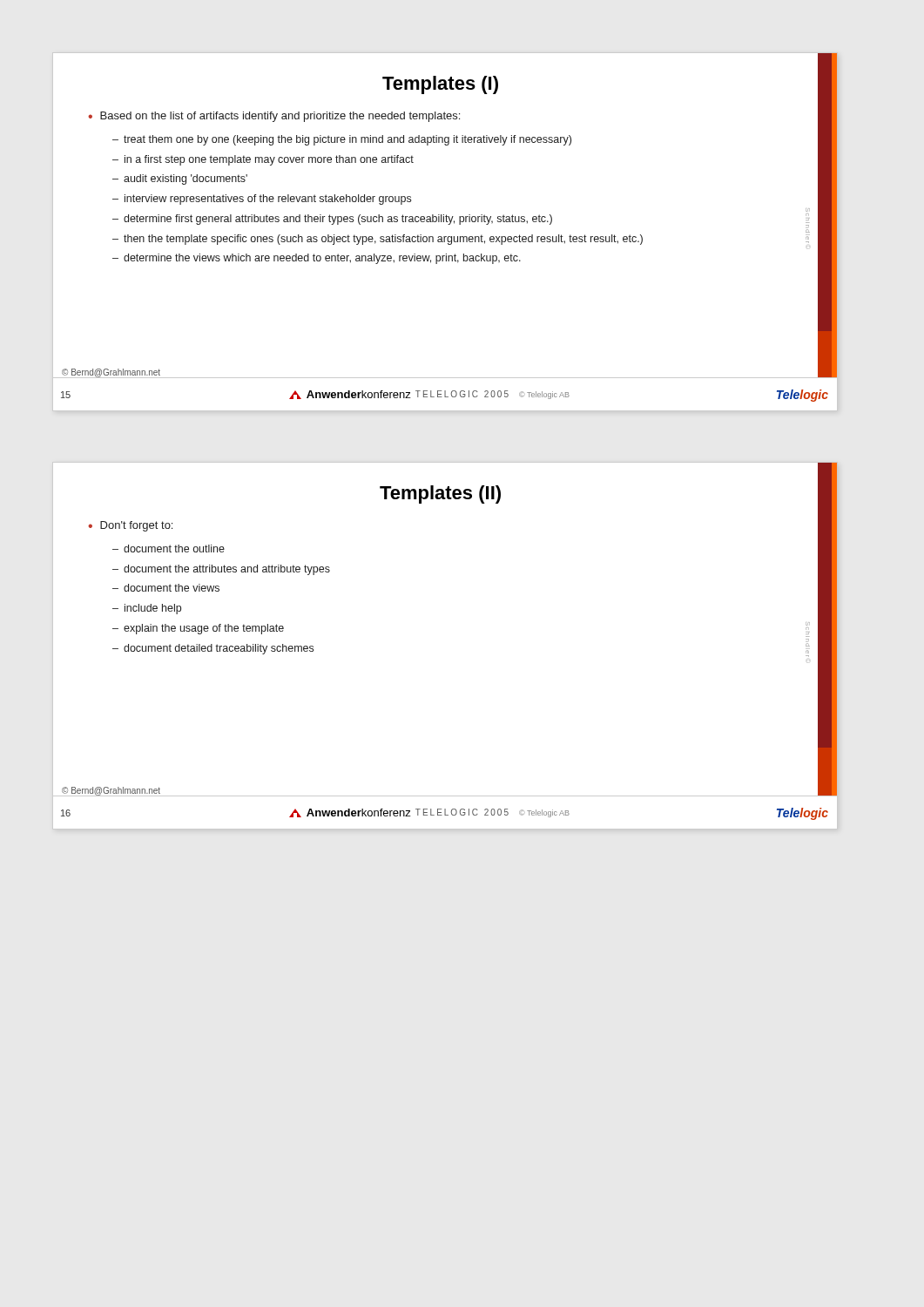Image resolution: width=924 pixels, height=1307 pixels.
Task: Find the list item containing "– treat them"
Action: point(342,140)
